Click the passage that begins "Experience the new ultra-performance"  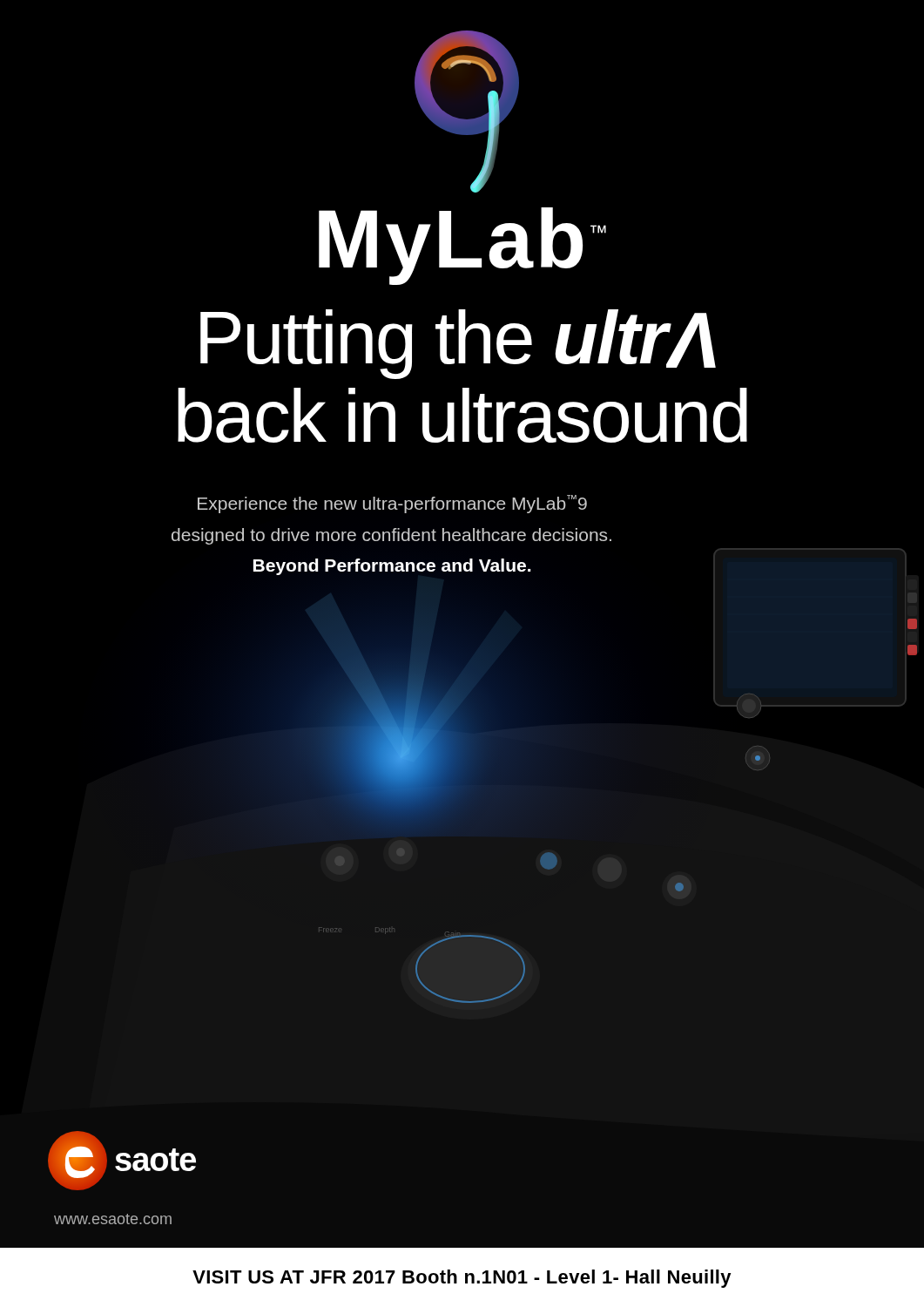(392, 534)
